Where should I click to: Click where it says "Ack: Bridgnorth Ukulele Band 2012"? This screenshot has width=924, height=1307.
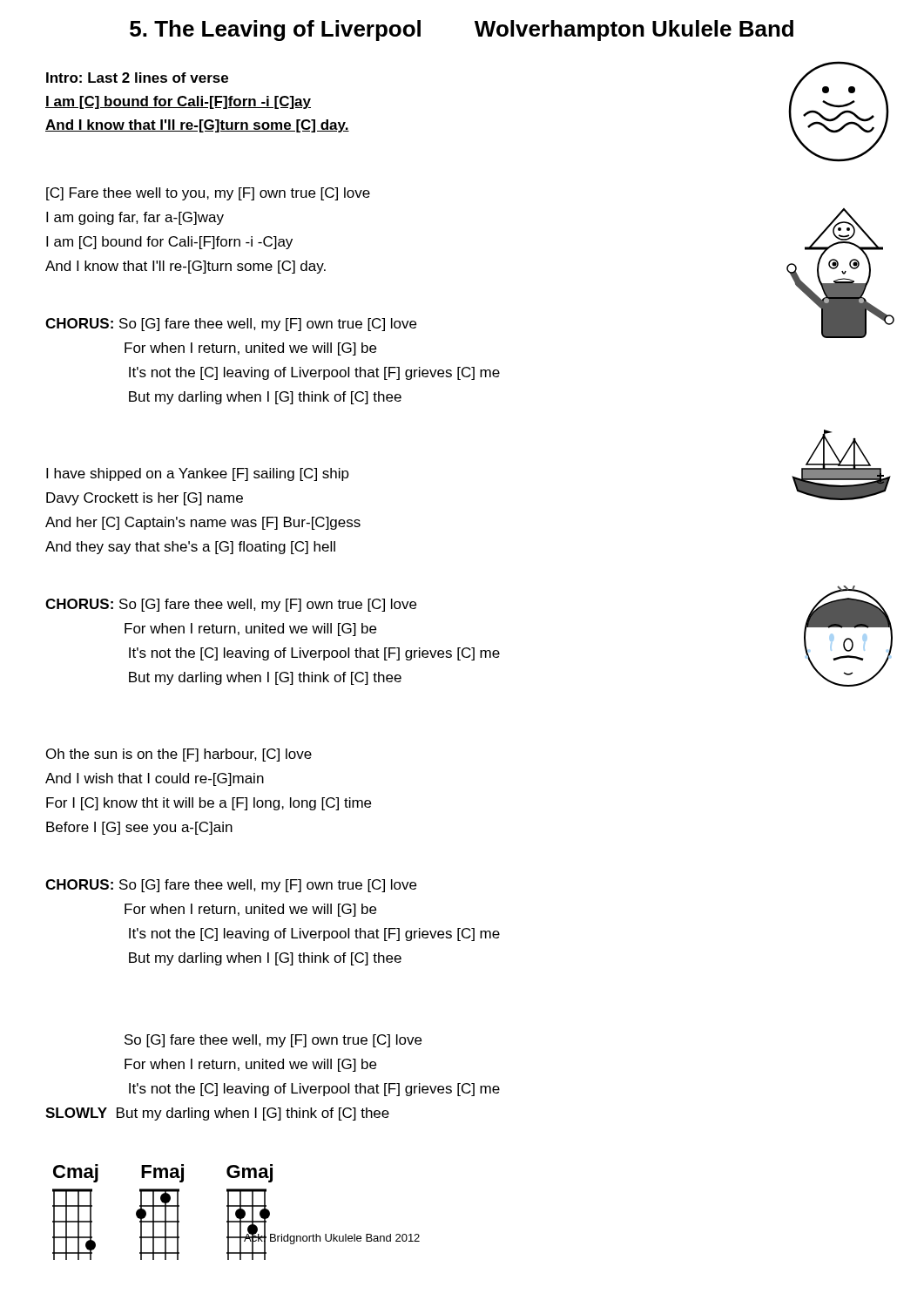(332, 1238)
